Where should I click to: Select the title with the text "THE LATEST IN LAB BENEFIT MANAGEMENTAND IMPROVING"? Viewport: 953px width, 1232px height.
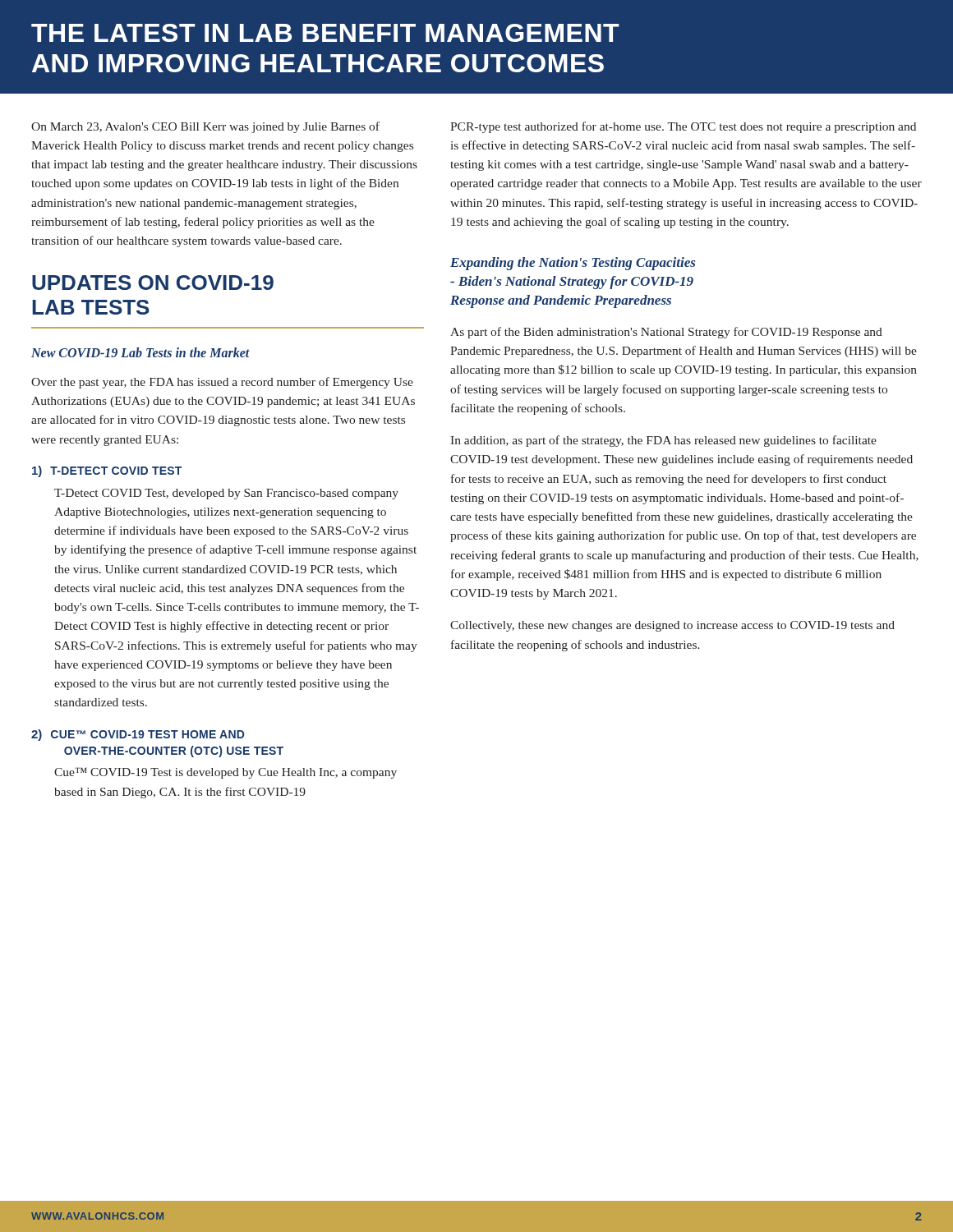point(476,48)
